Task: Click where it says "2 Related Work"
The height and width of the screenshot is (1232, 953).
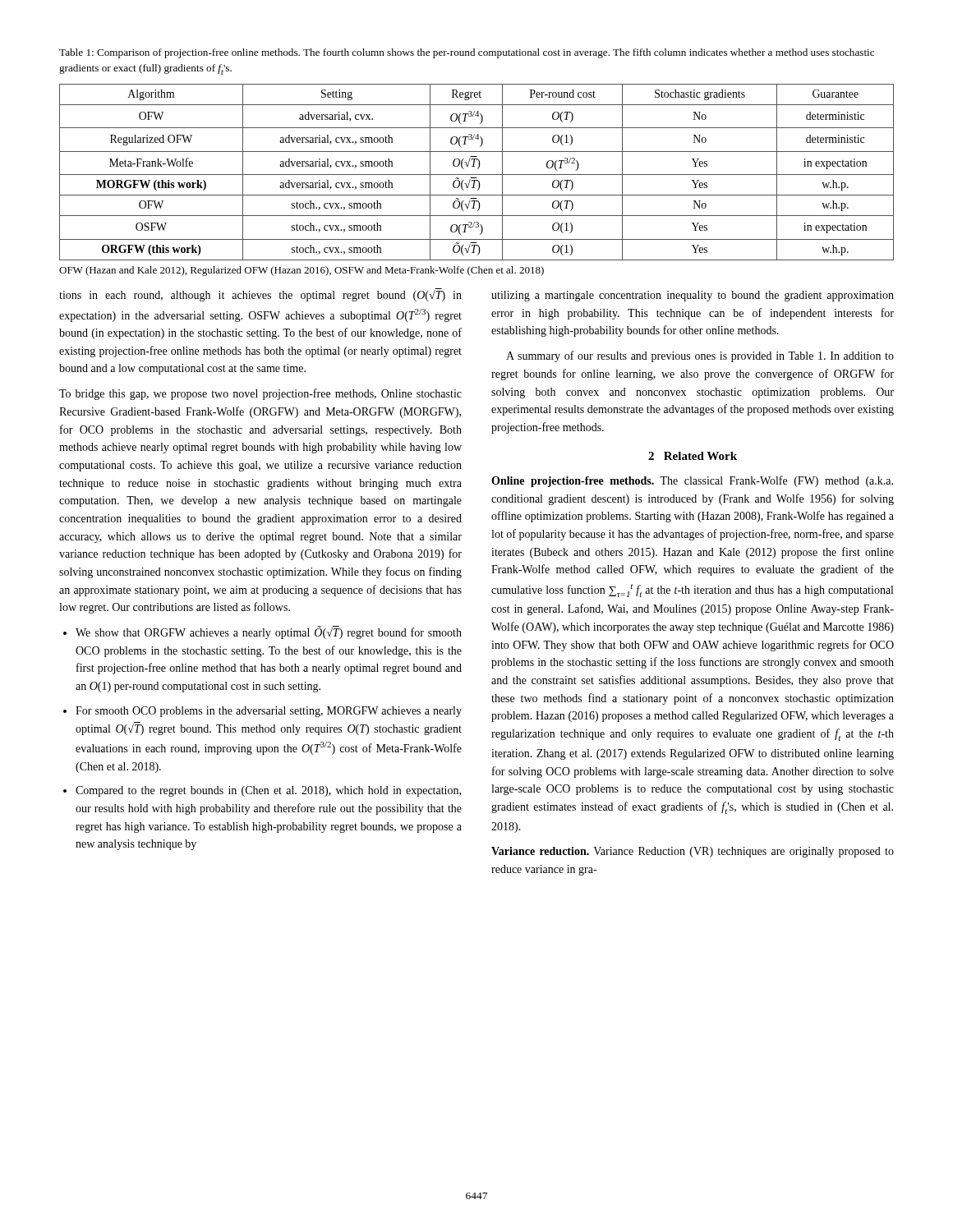Action: coord(693,456)
